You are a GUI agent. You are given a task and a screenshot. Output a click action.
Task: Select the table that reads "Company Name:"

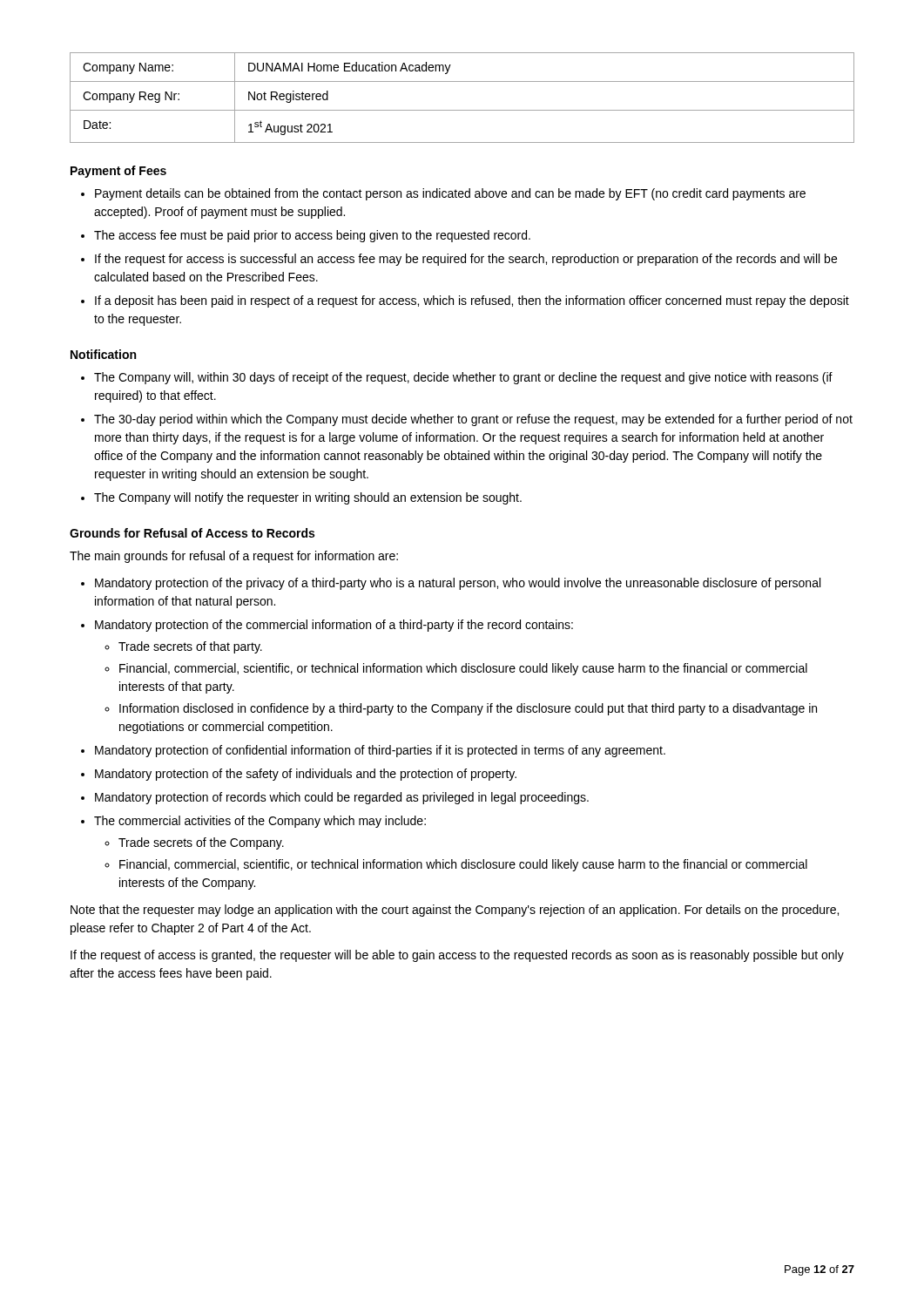tap(462, 97)
